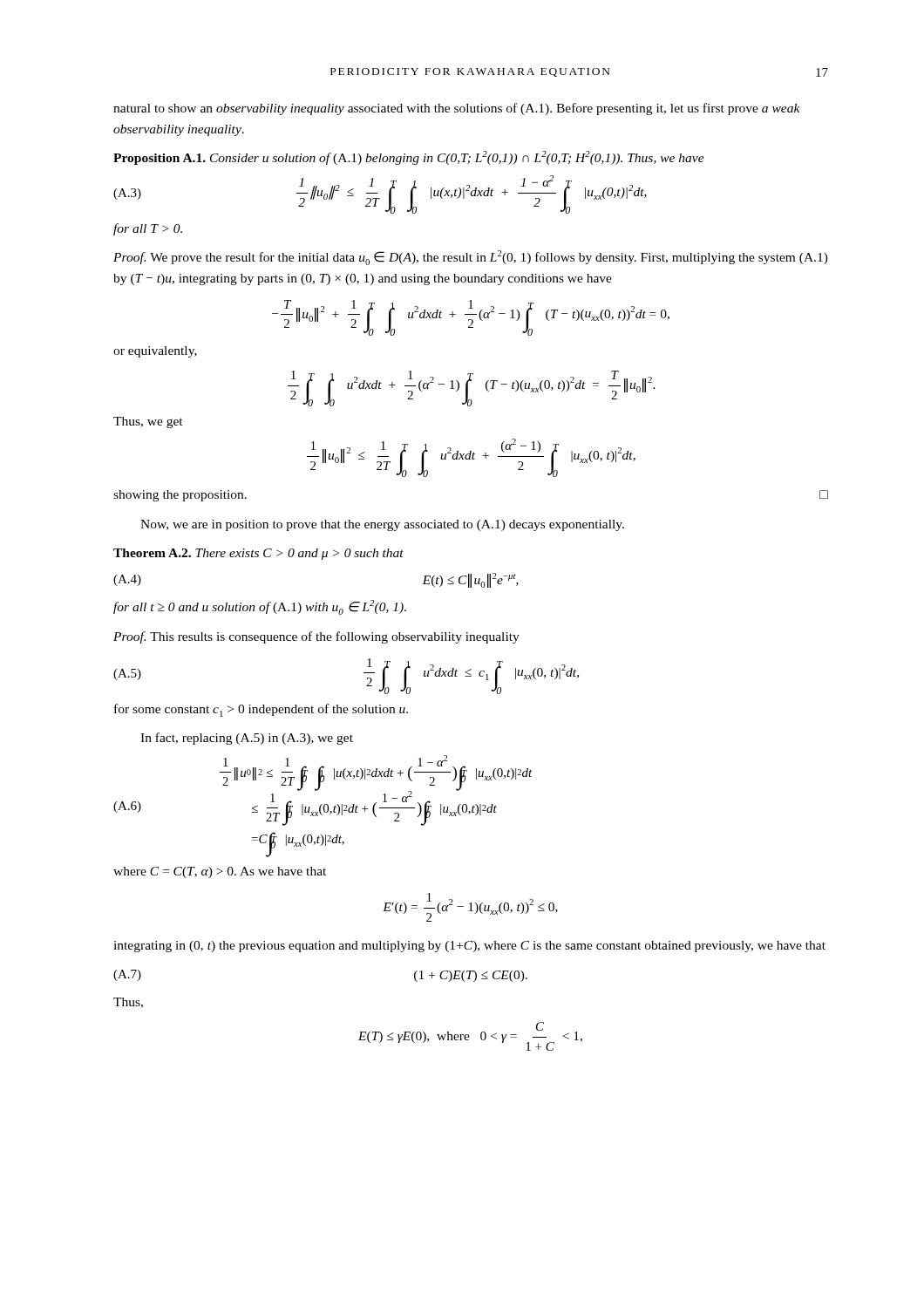924x1308 pixels.
Task: Locate the block starting "Proof. This results is consequence of the"
Action: pyautogui.click(x=316, y=636)
